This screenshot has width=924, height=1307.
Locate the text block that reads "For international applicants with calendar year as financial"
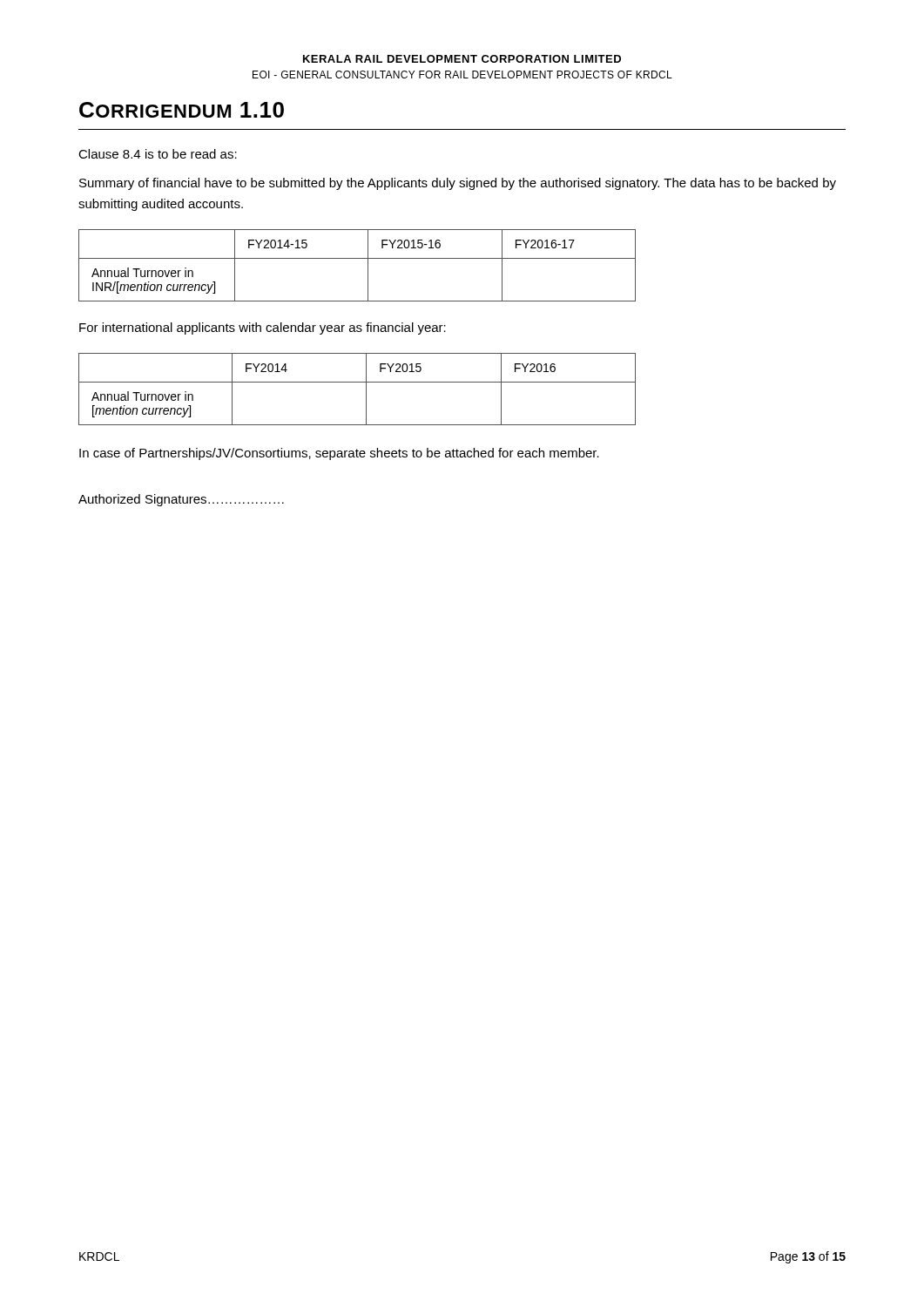(x=262, y=327)
